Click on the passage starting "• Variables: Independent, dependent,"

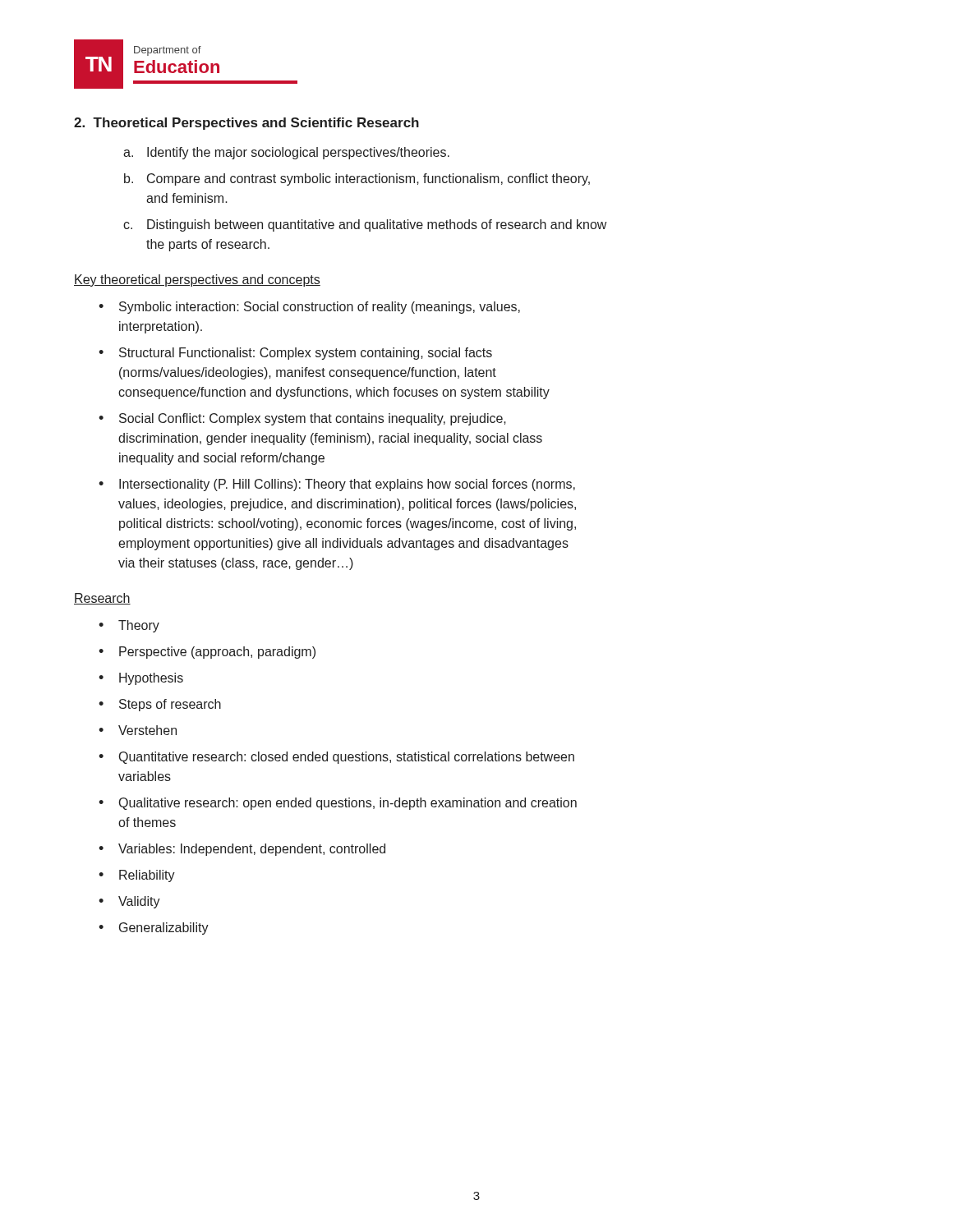coord(242,849)
